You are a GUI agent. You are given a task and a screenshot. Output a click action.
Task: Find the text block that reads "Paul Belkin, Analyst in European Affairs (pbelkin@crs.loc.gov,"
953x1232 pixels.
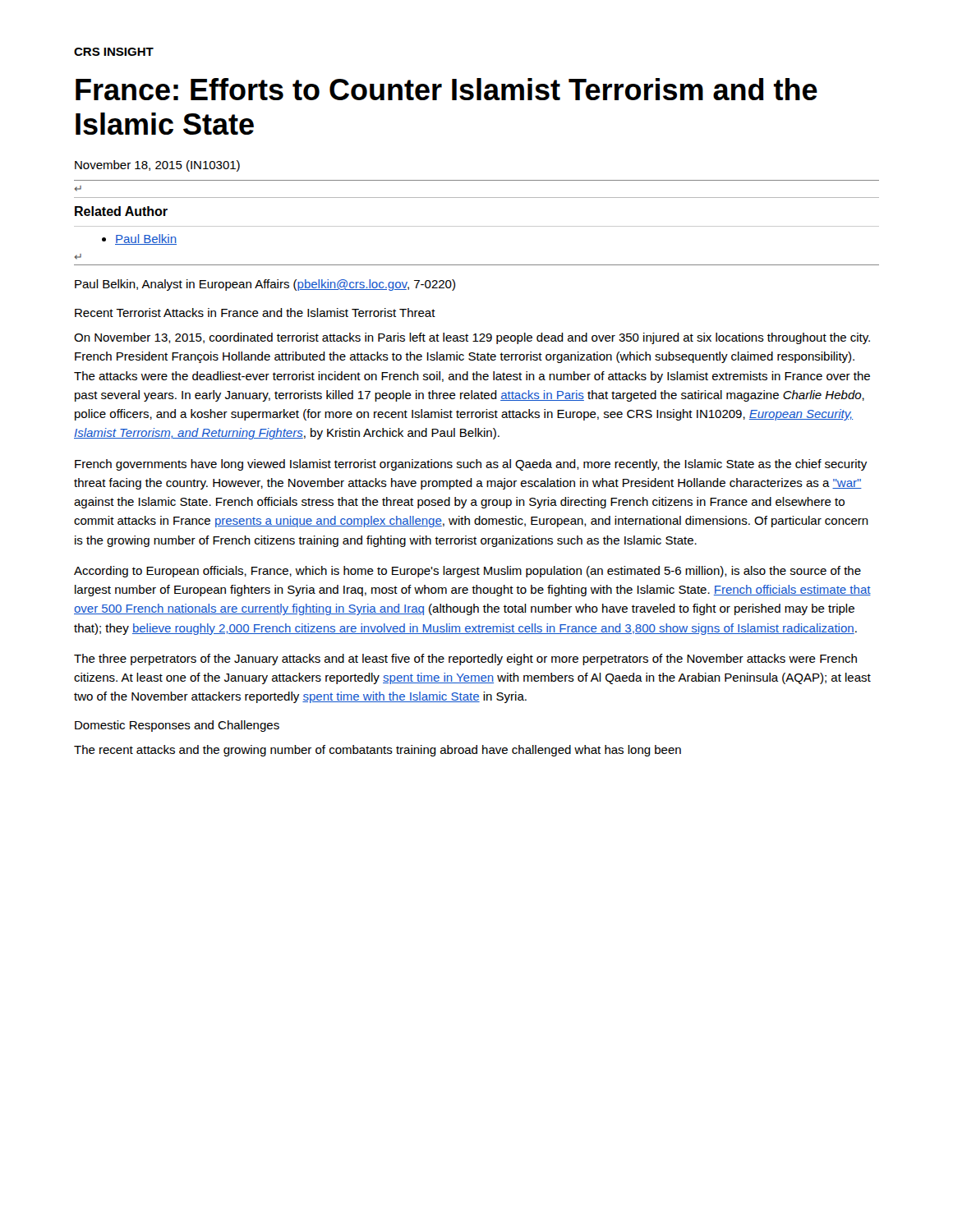tap(265, 284)
